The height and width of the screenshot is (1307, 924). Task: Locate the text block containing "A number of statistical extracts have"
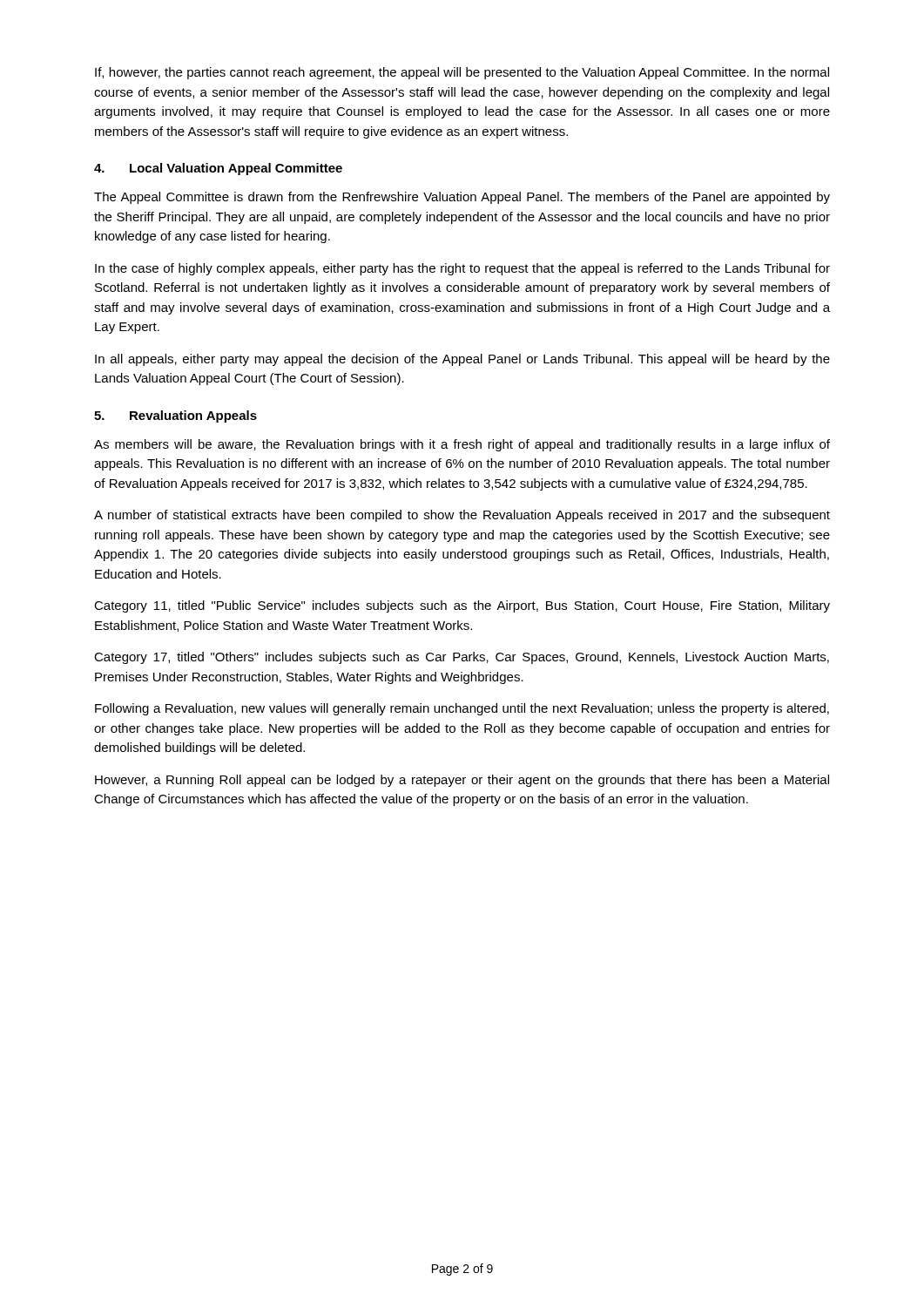462,544
